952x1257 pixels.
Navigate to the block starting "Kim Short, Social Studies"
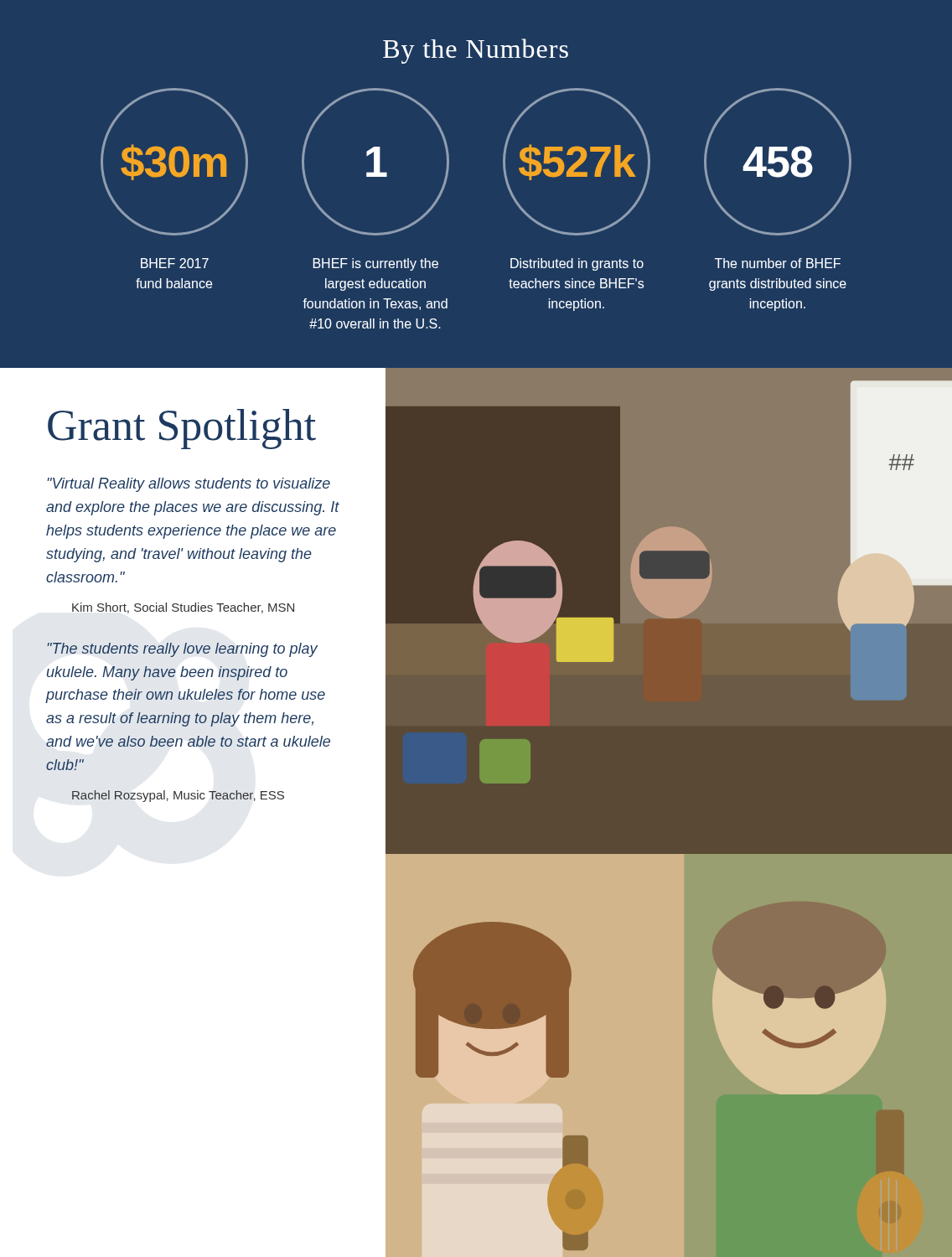click(x=183, y=607)
